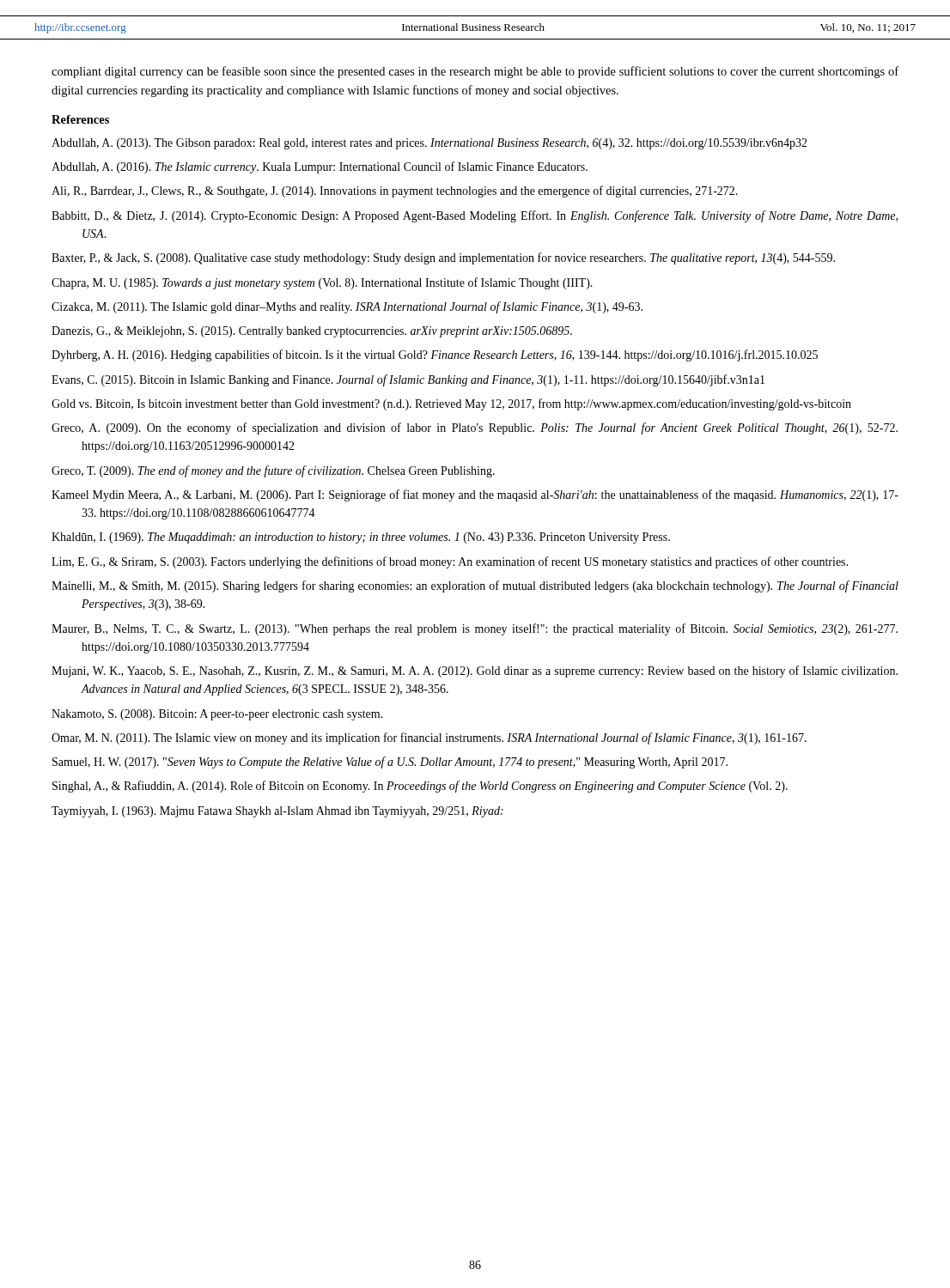Click the passage that begins "Taymiyyah, I. (1963). Majmu Fatawa Shaykh al-Islam"
Image resolution: width=950 pixels, height=1288 pixels.
click(x=278, y=811)
